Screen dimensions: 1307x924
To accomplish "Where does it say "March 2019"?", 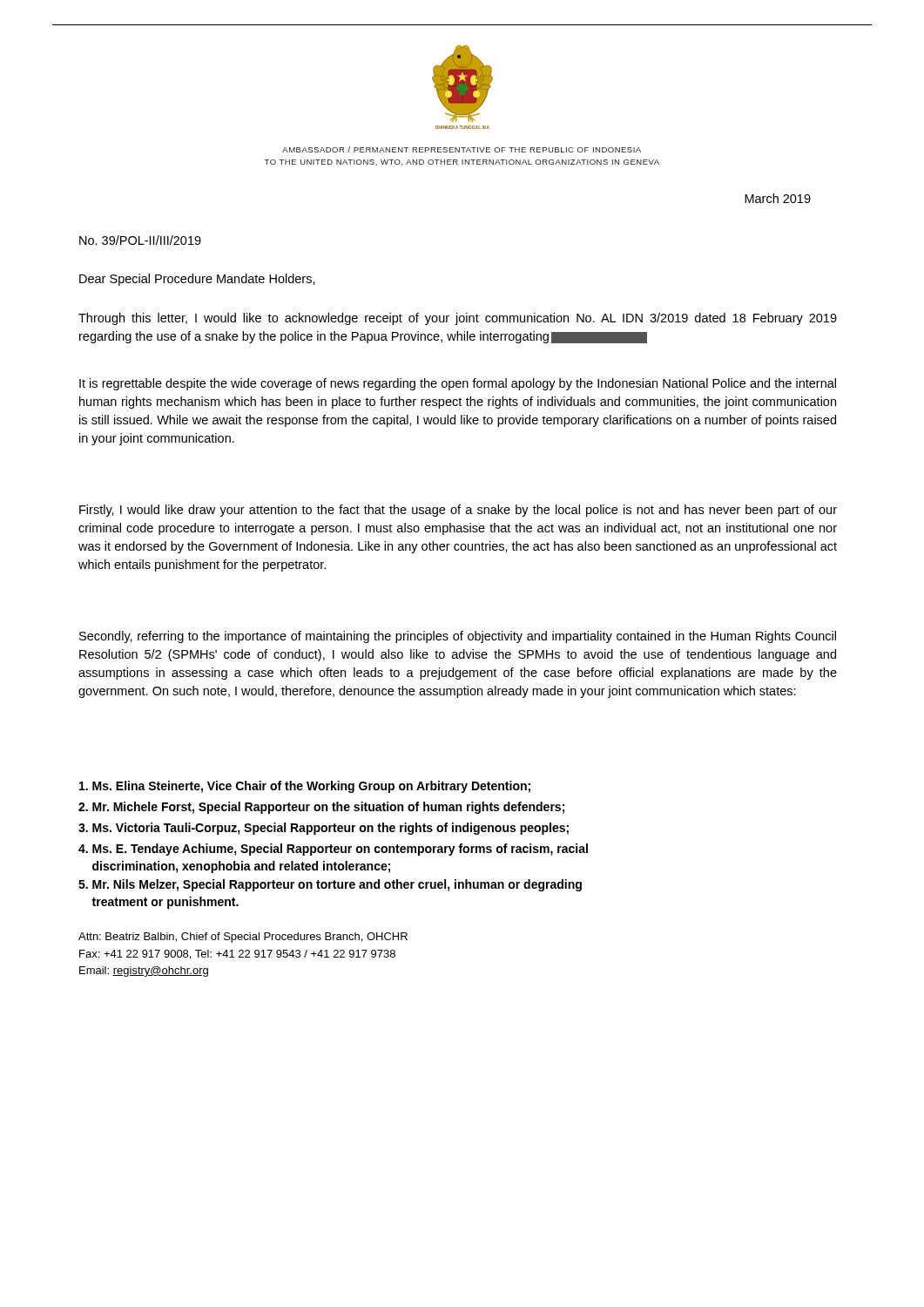I will 777,199.
